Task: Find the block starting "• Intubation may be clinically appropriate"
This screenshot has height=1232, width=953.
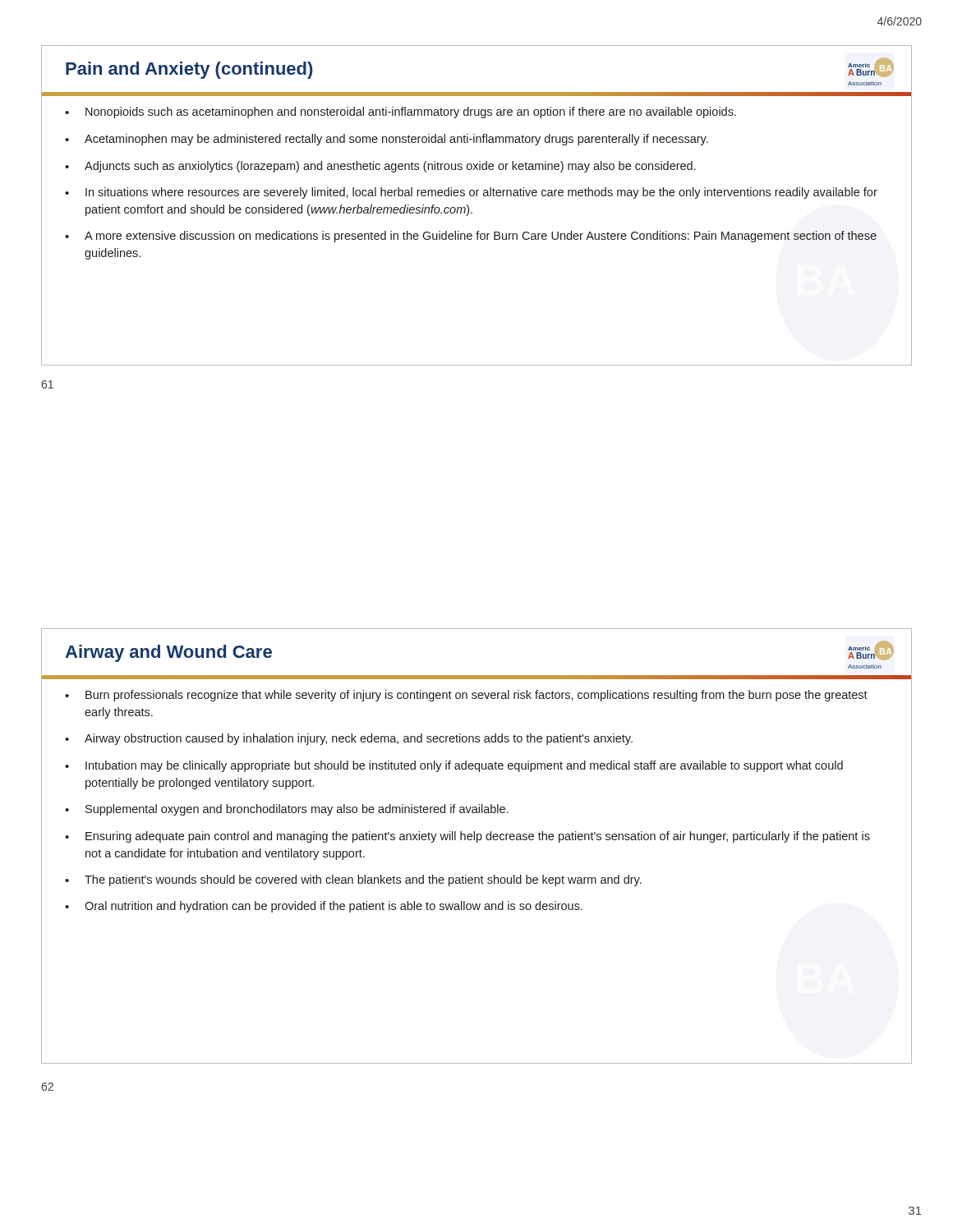Action: [476, 774]
